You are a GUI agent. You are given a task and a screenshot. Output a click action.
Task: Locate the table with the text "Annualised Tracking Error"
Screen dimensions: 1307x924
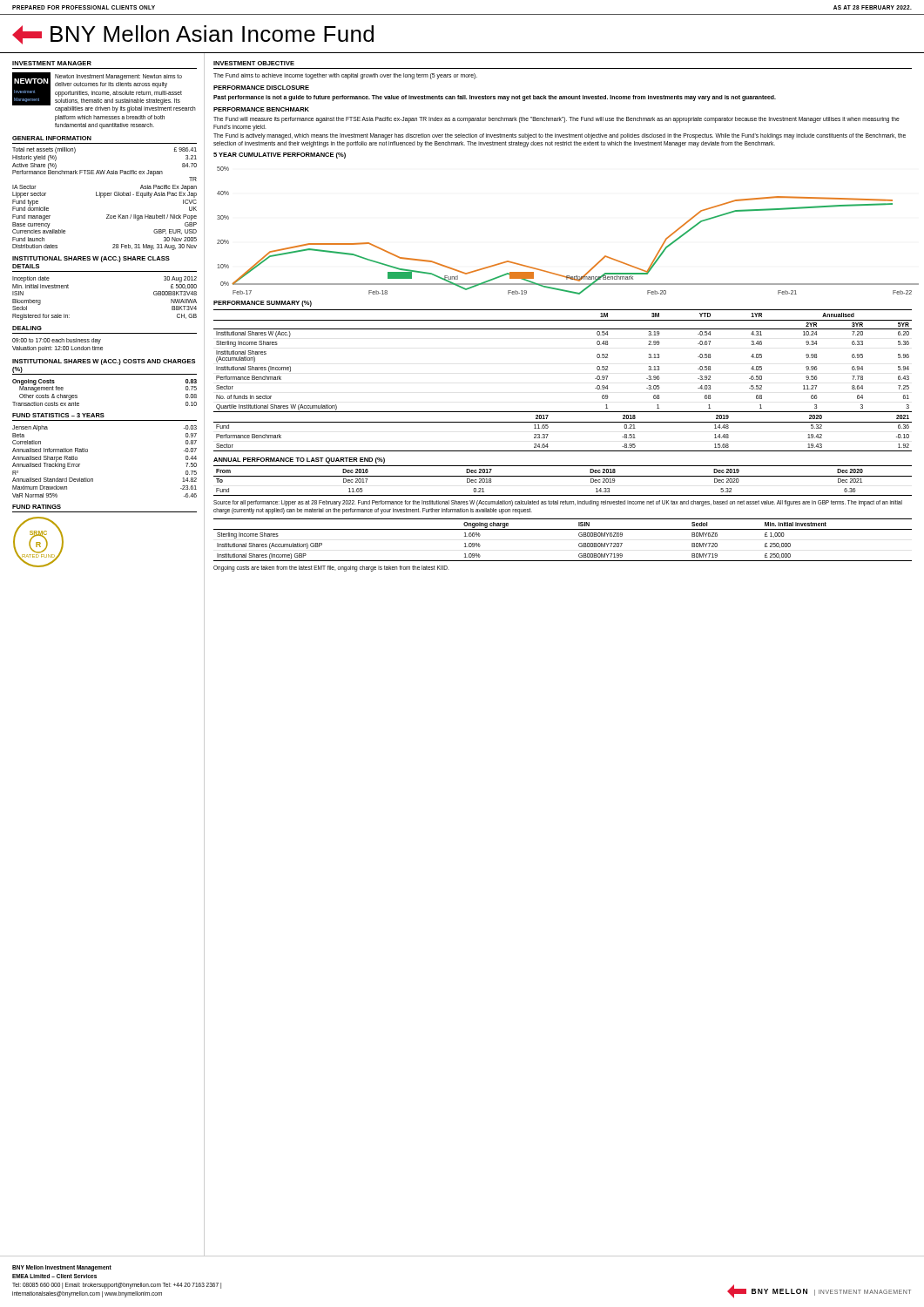pyautogui.click(x=105, y=461)
